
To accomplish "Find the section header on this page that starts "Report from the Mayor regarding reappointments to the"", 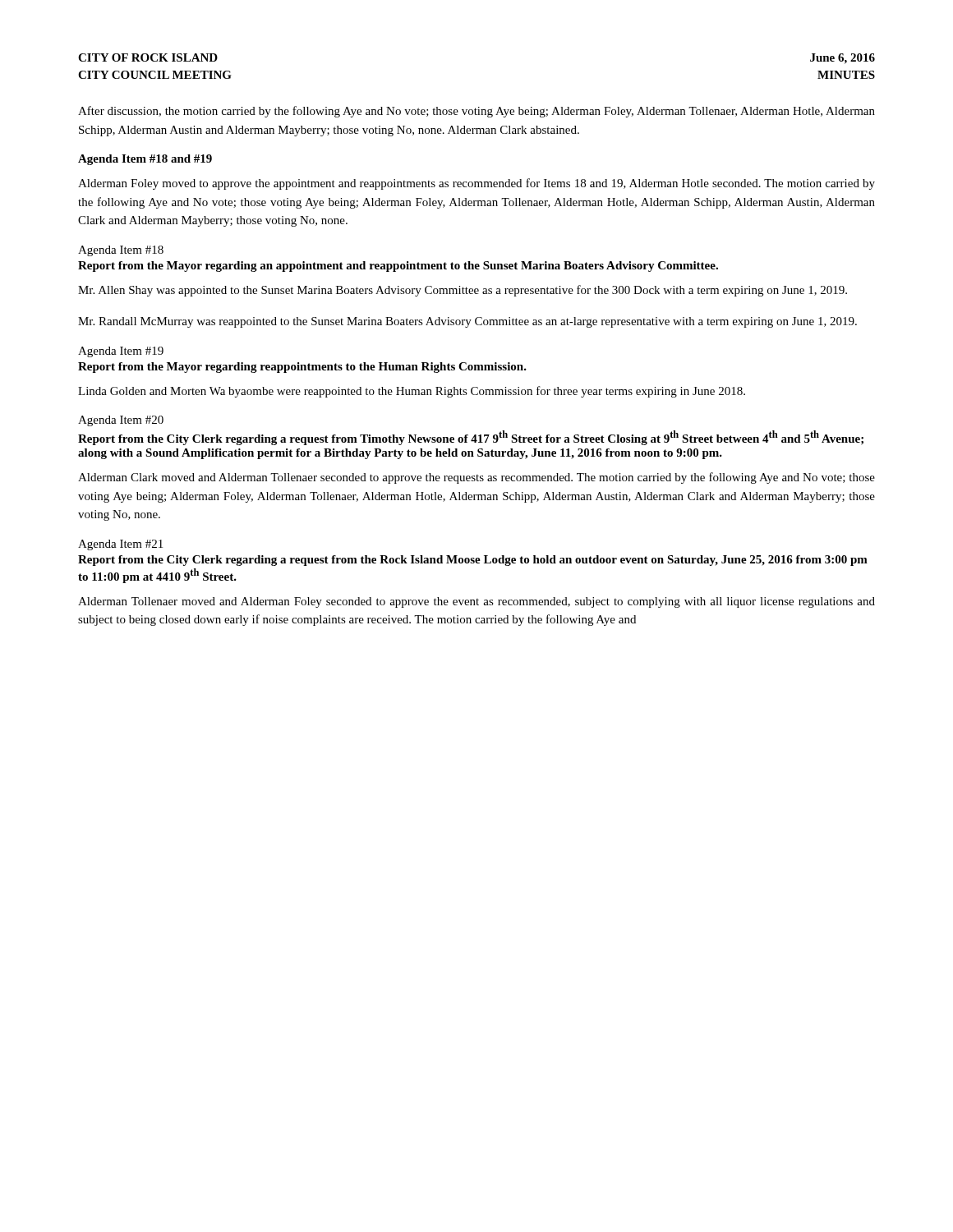I will click(302, 366).
